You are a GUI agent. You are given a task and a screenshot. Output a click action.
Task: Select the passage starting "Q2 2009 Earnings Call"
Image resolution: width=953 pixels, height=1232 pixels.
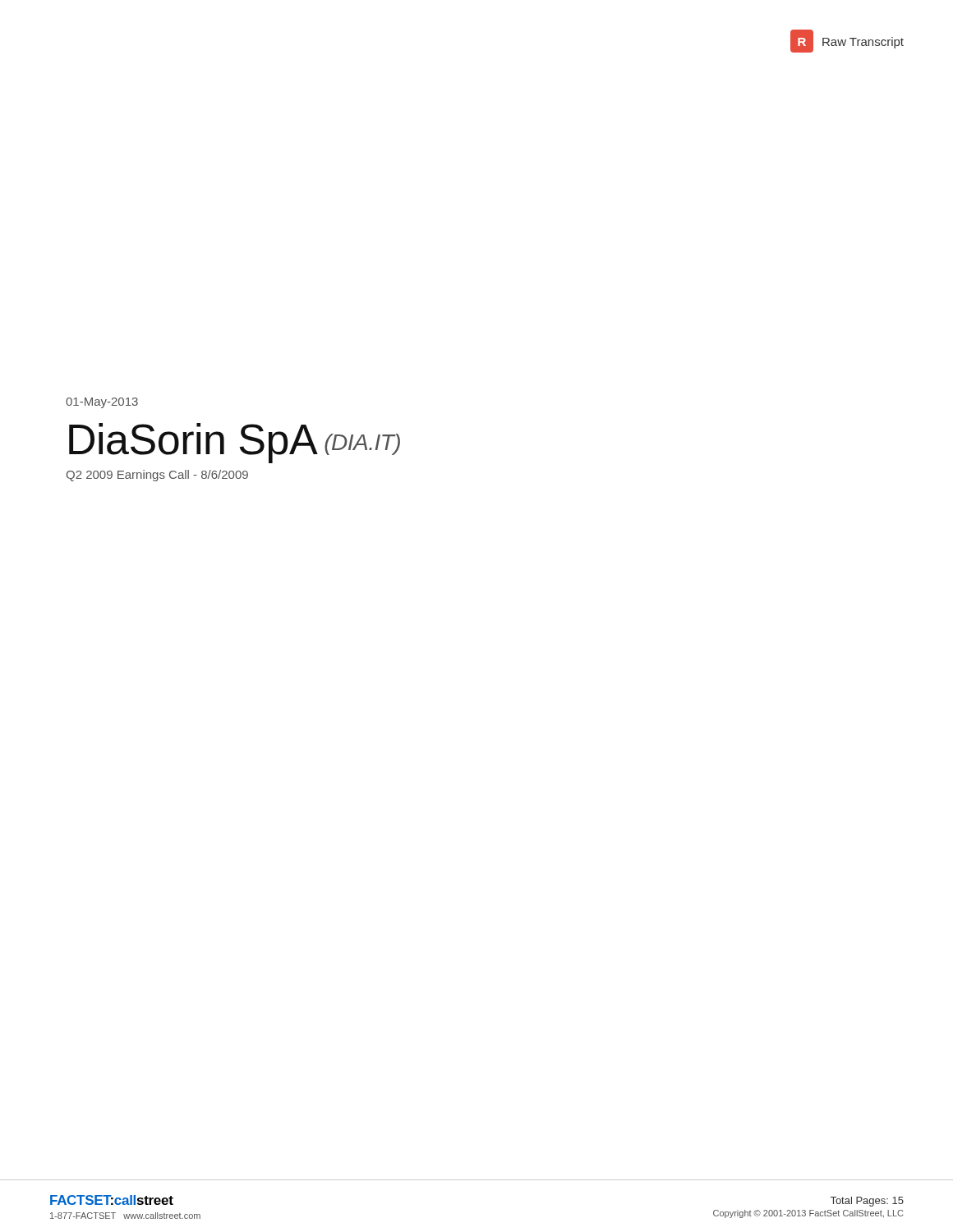click(157, 474)
